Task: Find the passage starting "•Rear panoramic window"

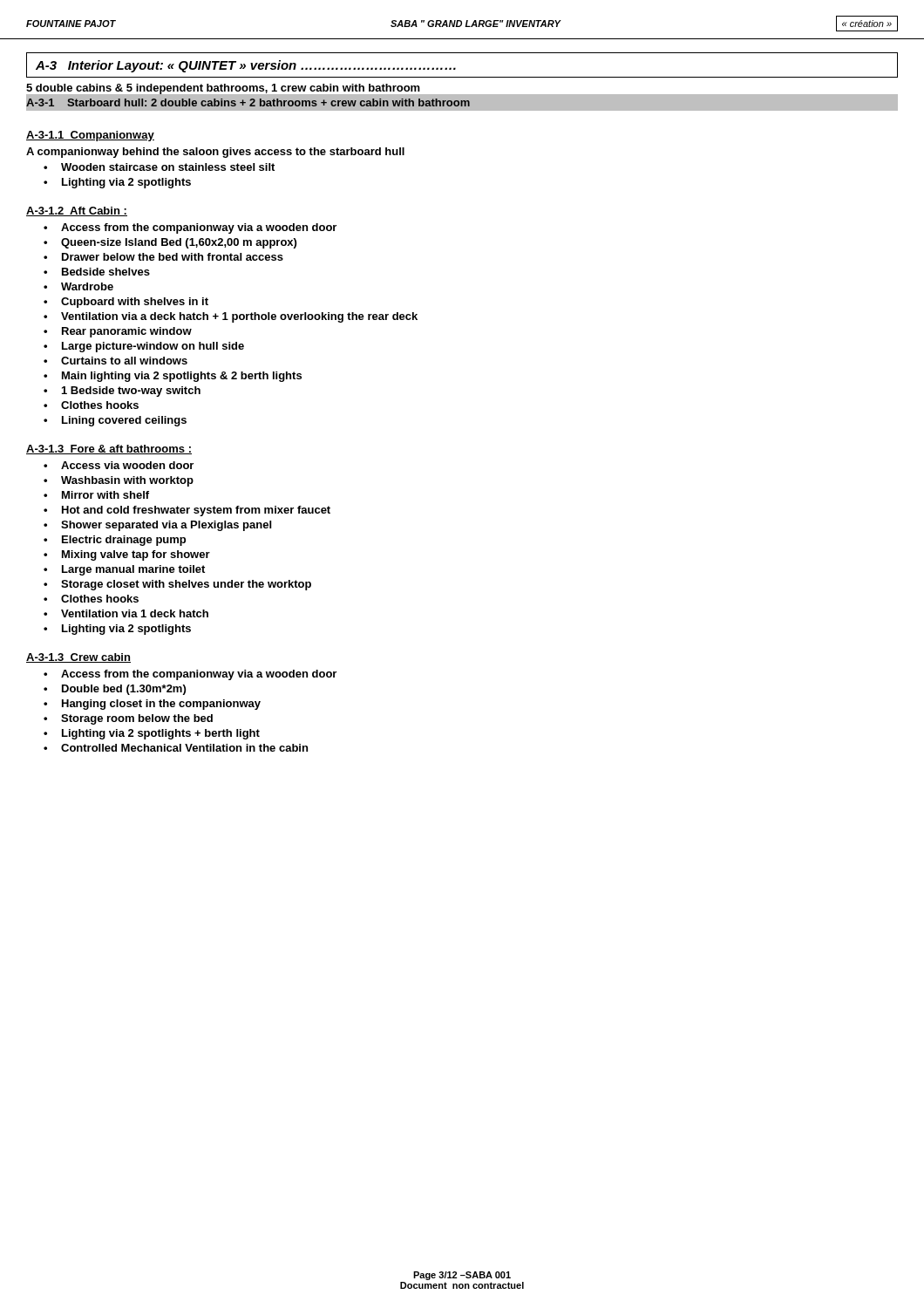Action: pyautogui.click(x=117, y=331)
